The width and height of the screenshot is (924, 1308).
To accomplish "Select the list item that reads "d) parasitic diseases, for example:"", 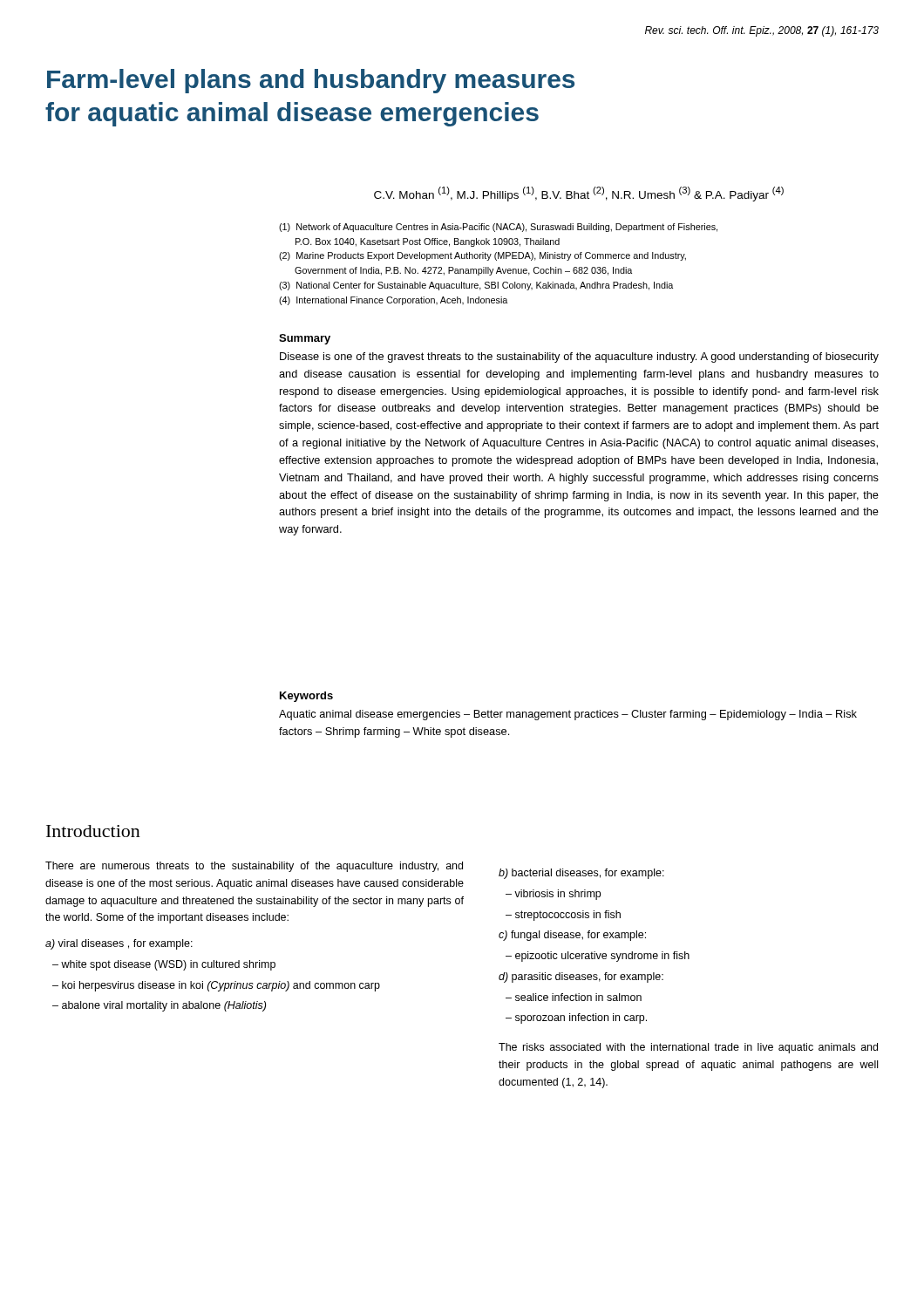I will click(581, 976).
